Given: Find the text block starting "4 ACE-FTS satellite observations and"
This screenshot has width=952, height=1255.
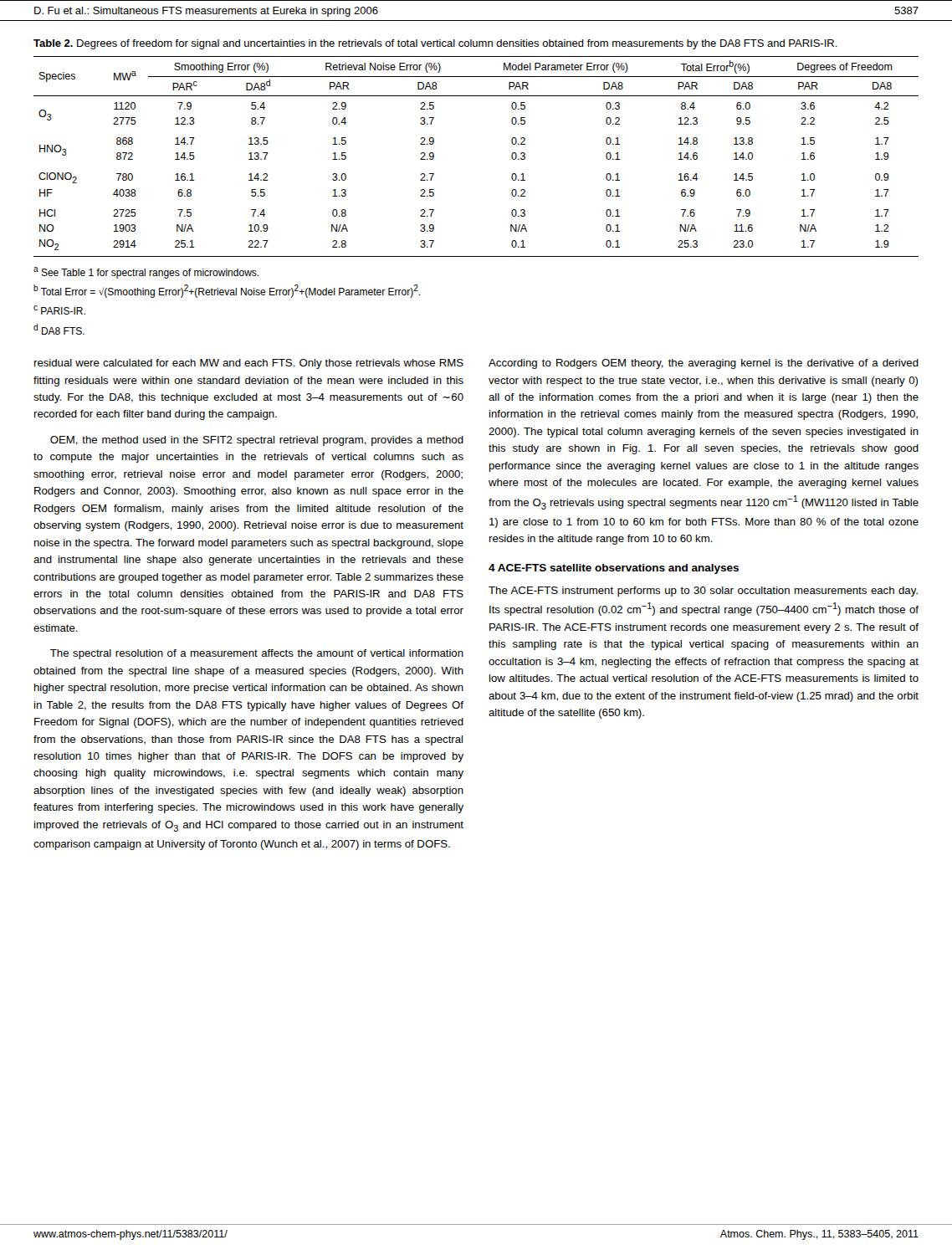Looking at the screenshot, I should tap(614, 567).
